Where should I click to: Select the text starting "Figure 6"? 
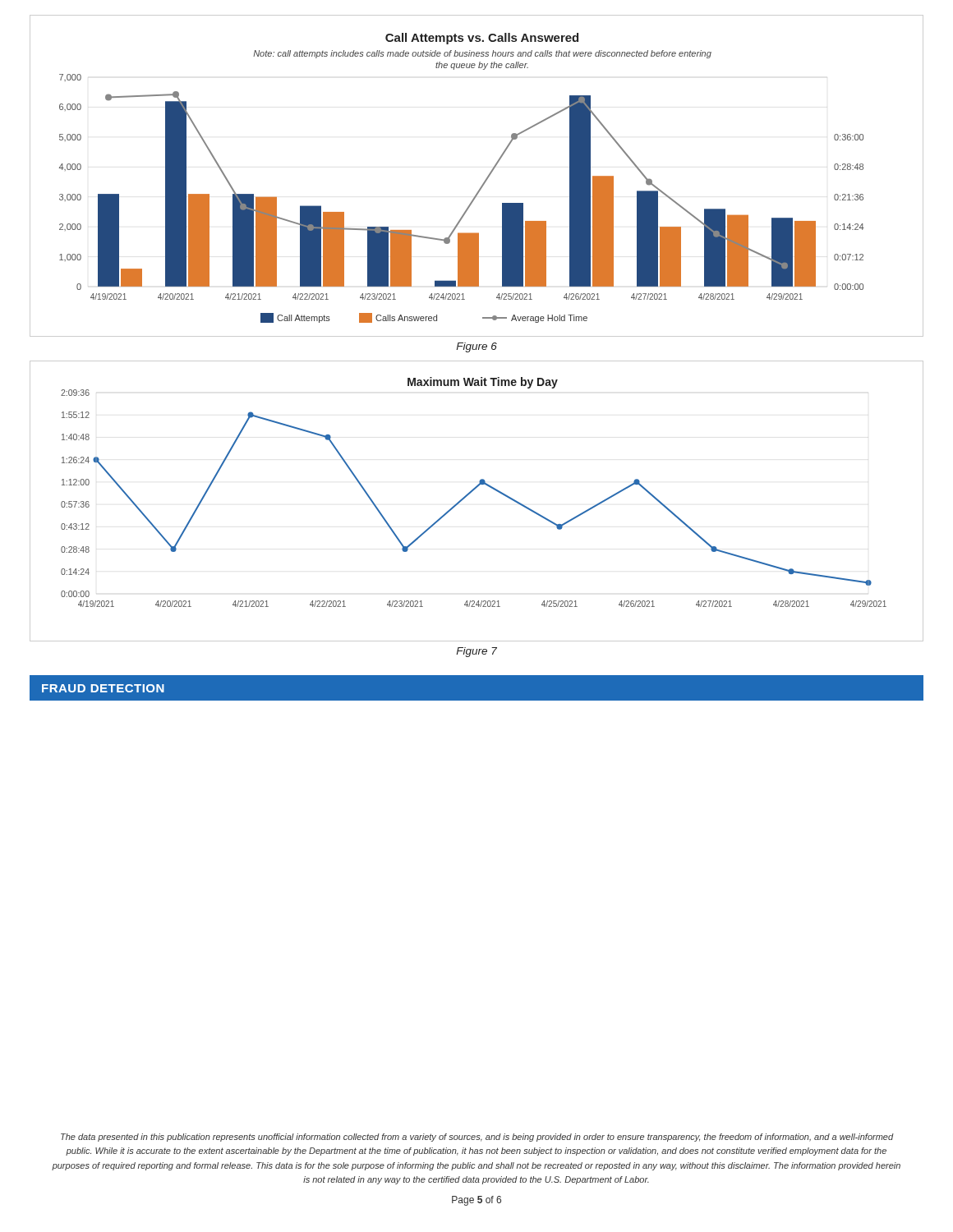click(x=476, y=346)
